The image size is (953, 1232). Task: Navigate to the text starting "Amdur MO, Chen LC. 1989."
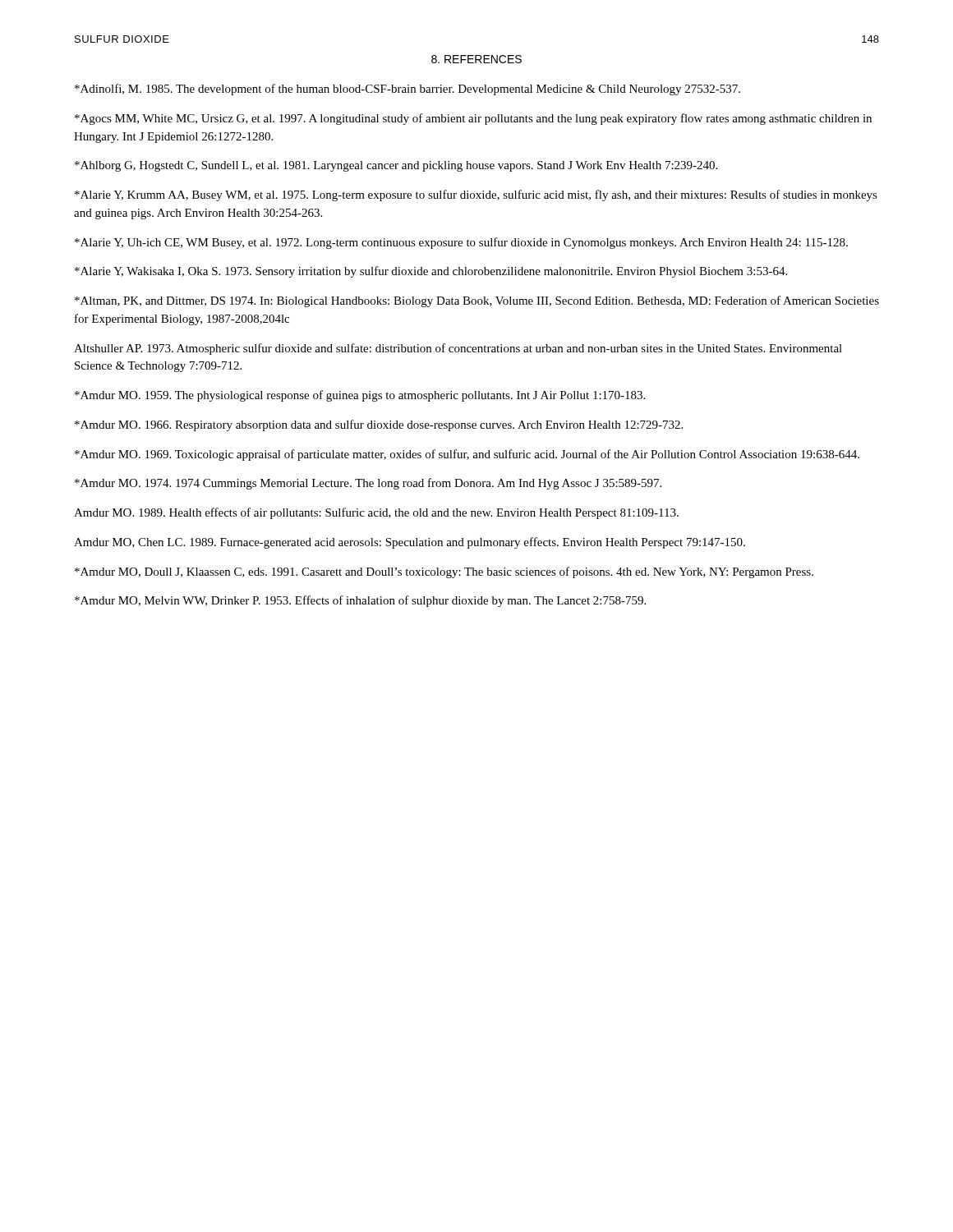[x=410, y=542]
